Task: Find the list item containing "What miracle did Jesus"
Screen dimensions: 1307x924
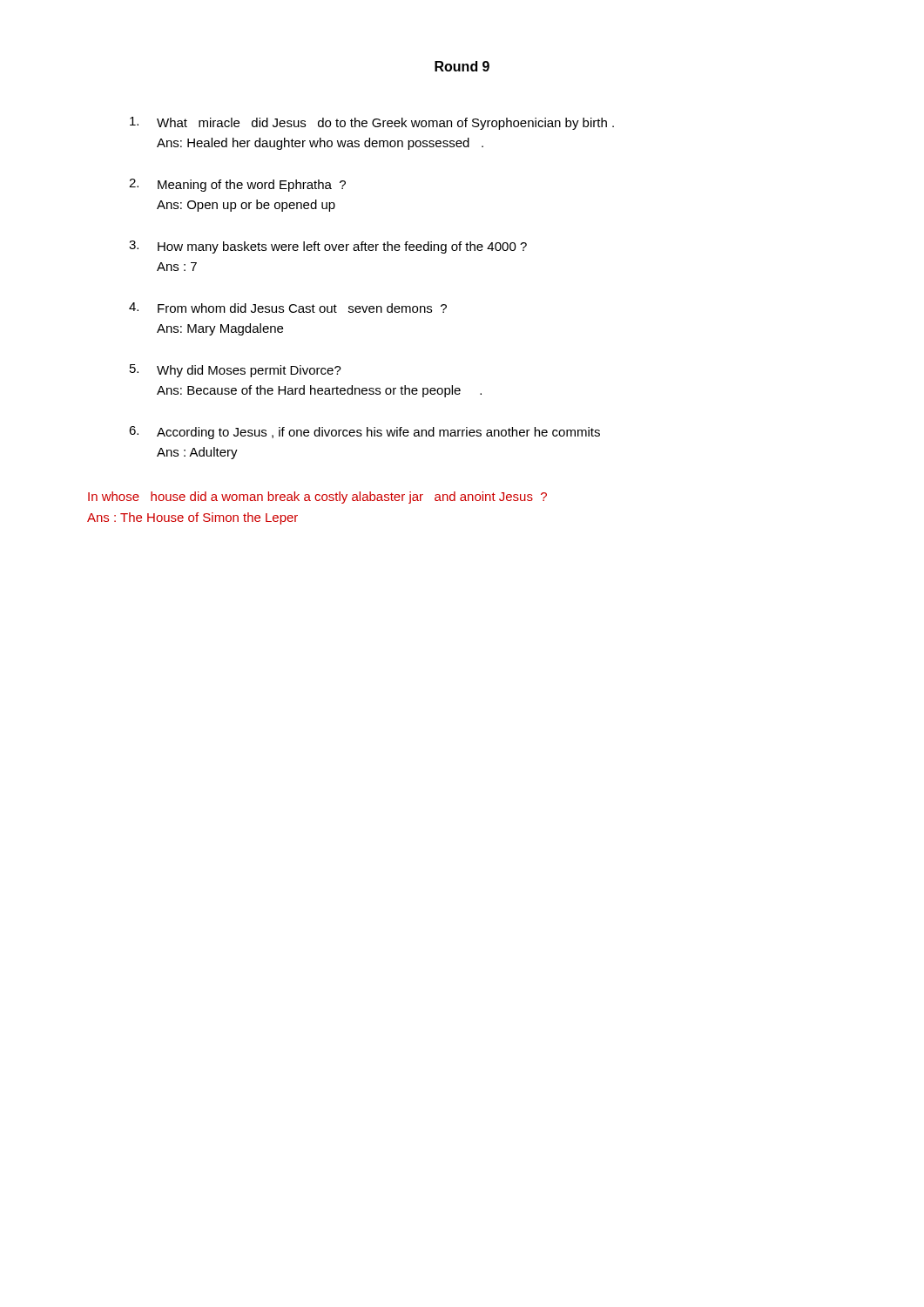Action: coord(372,133)
